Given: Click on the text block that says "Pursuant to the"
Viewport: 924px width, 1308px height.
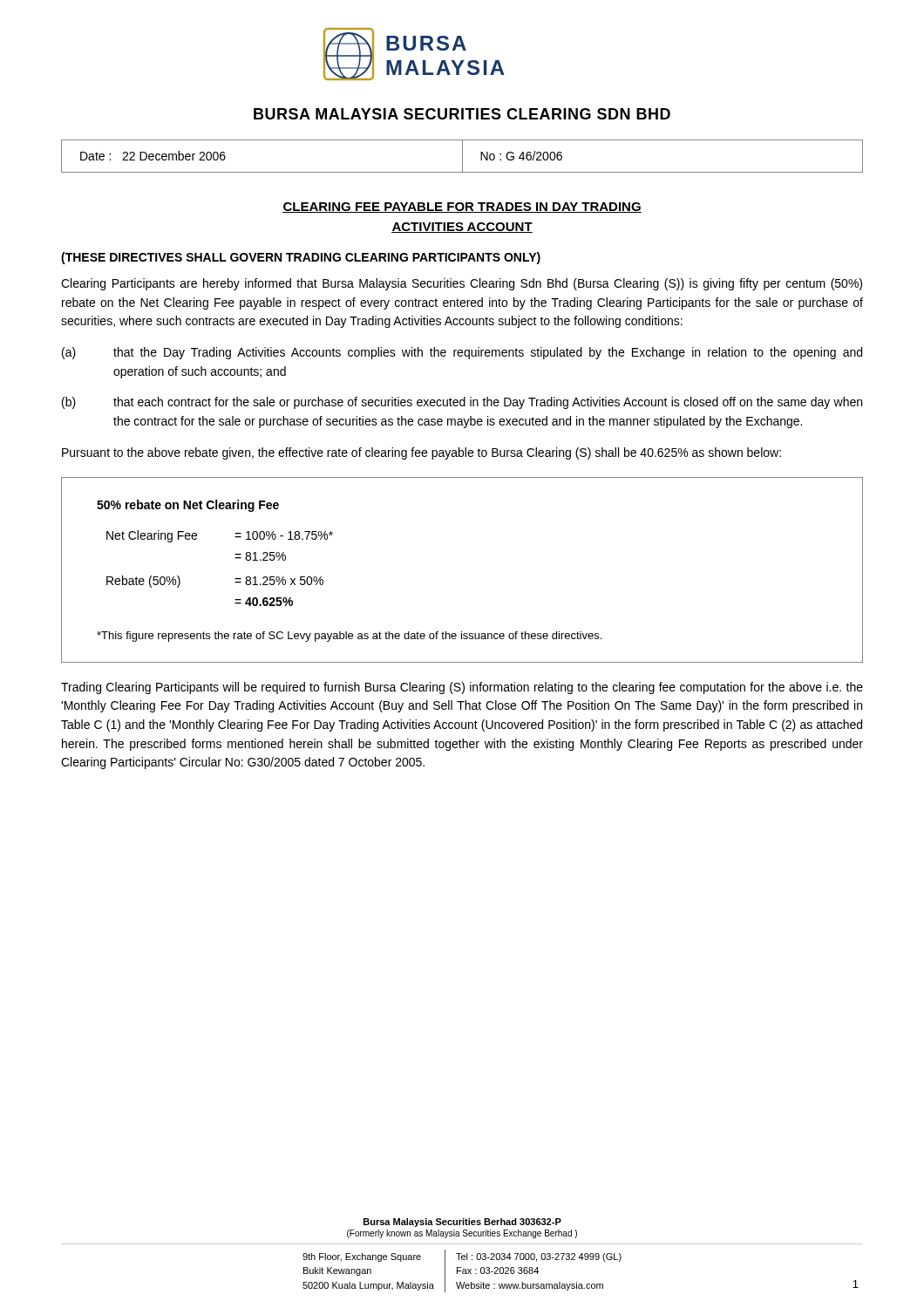Looking at the screenshot, I should pos(421,452).
